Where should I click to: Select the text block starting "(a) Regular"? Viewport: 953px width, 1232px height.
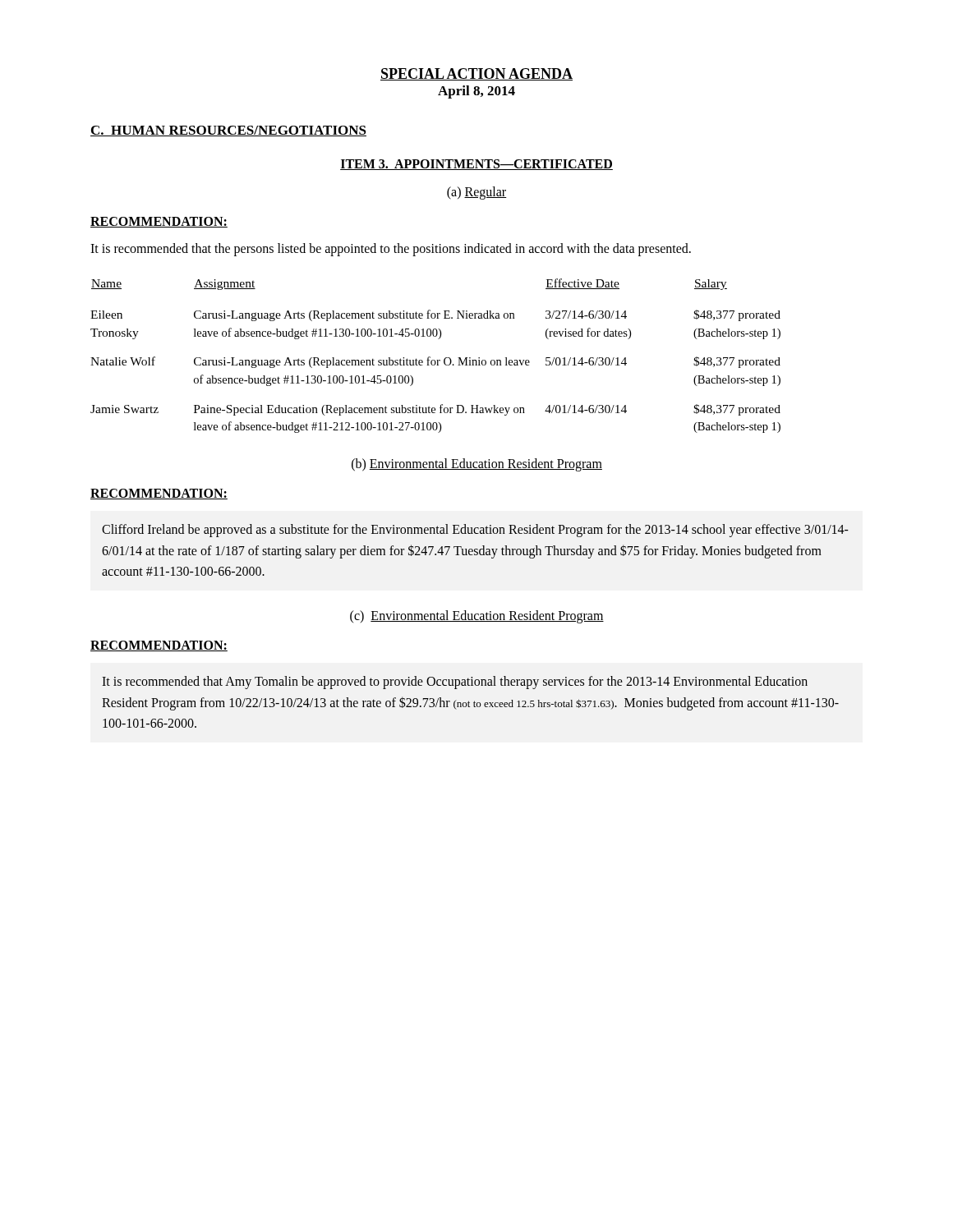point(476,192)
